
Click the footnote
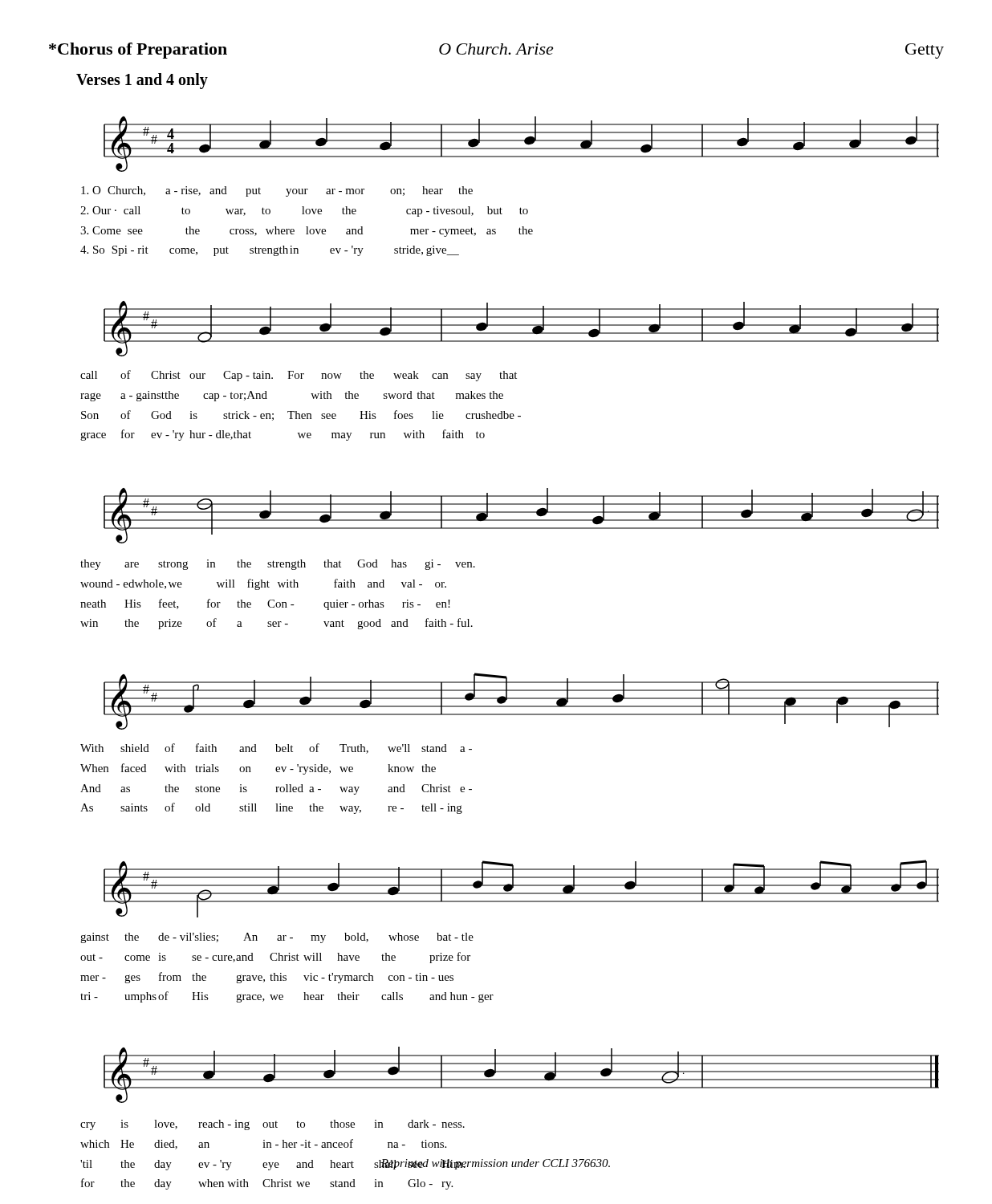point(496,1163)
